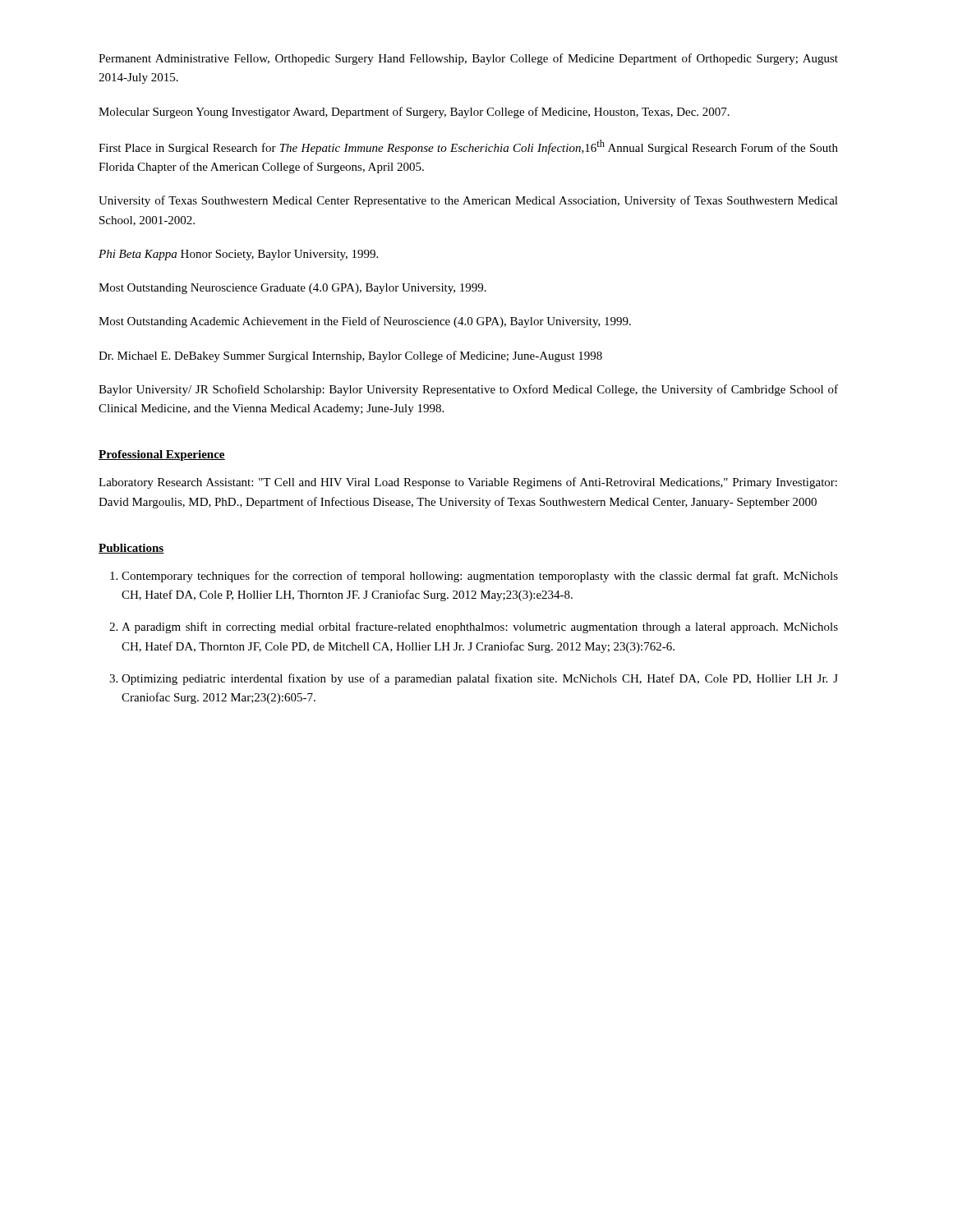The width and height of the screenshot is (953, 1232).
Task: Select the section header that reads "Professional Experience"
Action: click(x=162, y=454)
